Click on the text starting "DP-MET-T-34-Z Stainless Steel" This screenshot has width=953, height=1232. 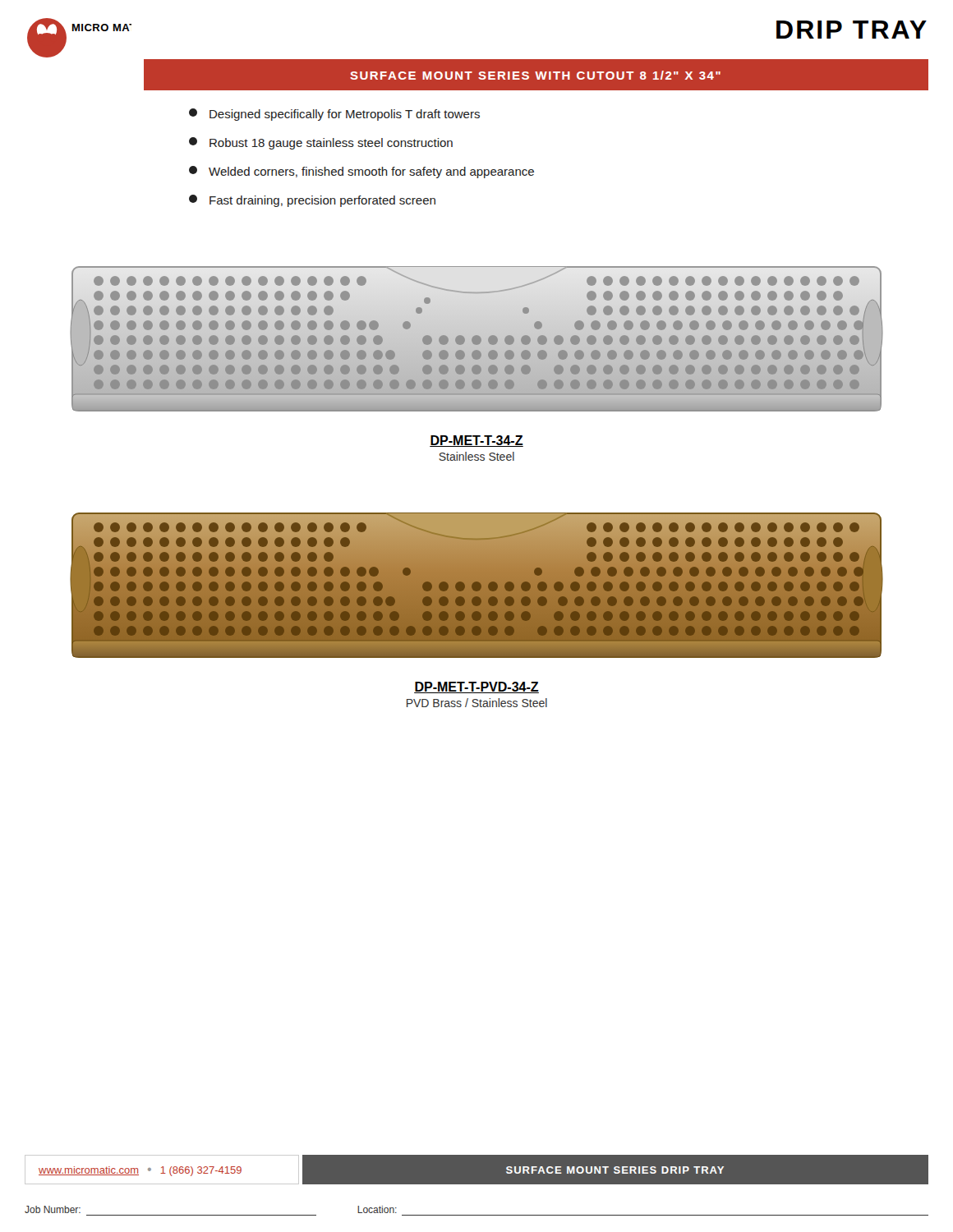coord(476,448)
